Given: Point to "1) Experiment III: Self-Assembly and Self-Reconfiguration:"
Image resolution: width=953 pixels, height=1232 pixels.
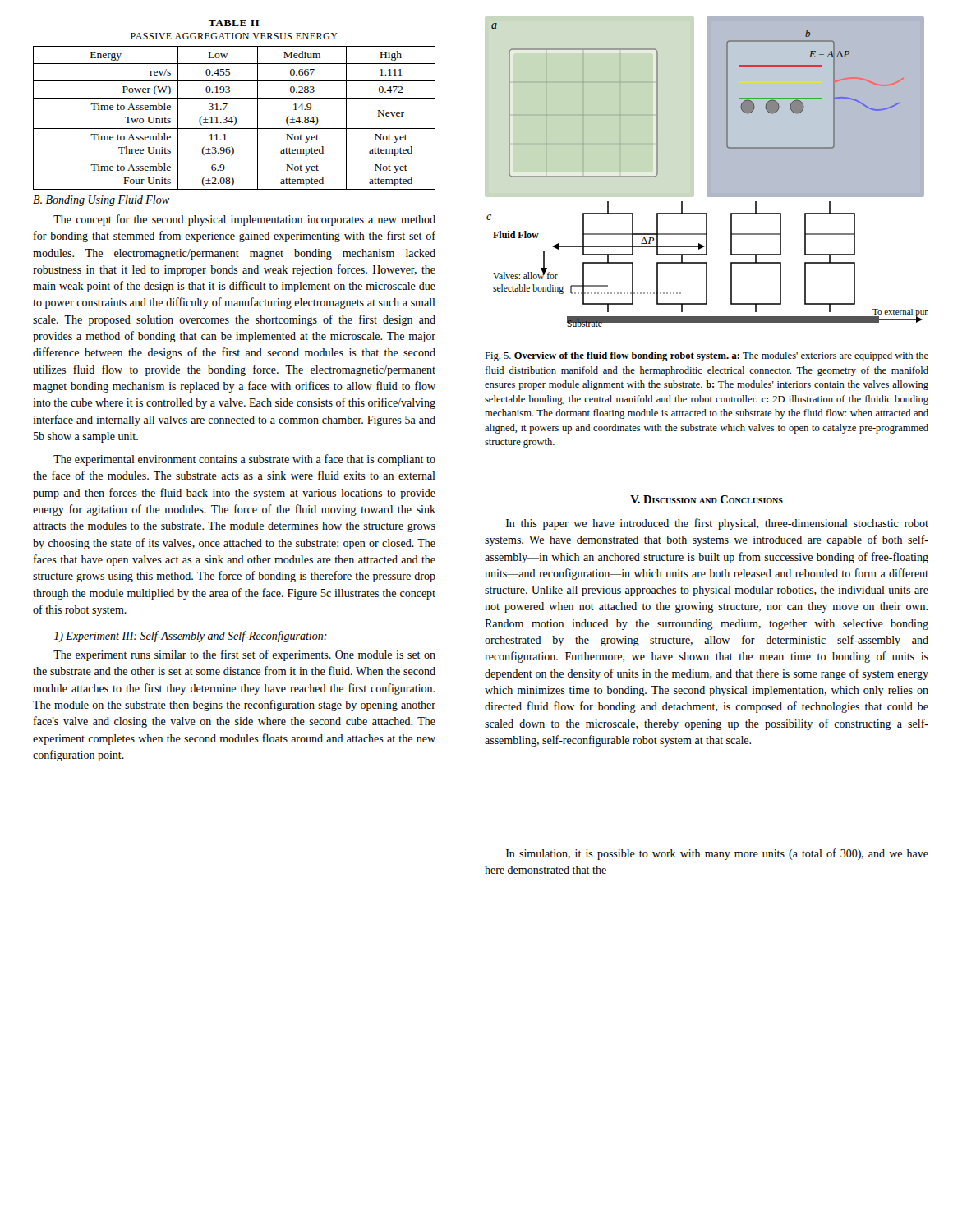Looking at the screenshot, I should [x=190, y=636].
